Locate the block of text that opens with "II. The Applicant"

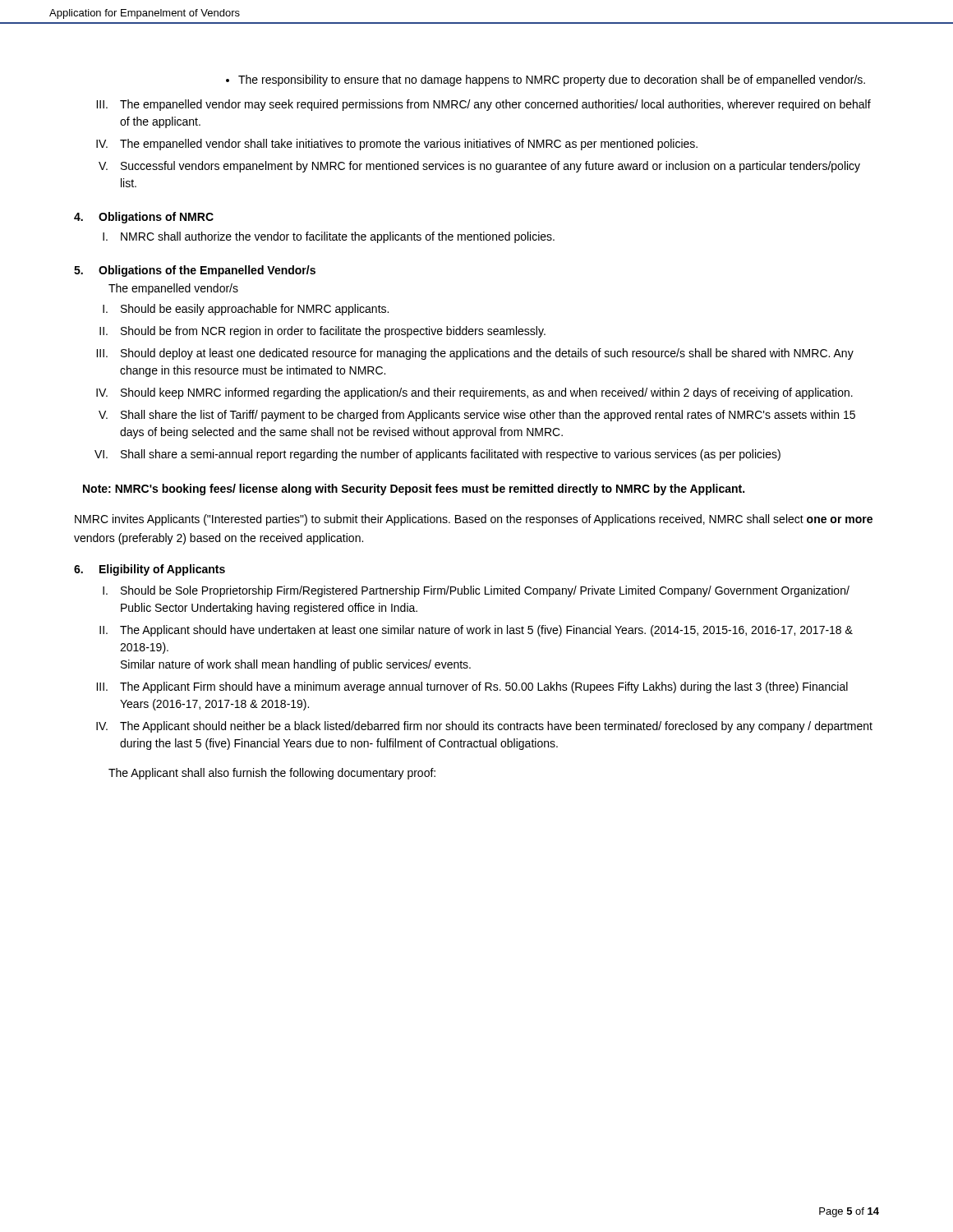[476, 631]
